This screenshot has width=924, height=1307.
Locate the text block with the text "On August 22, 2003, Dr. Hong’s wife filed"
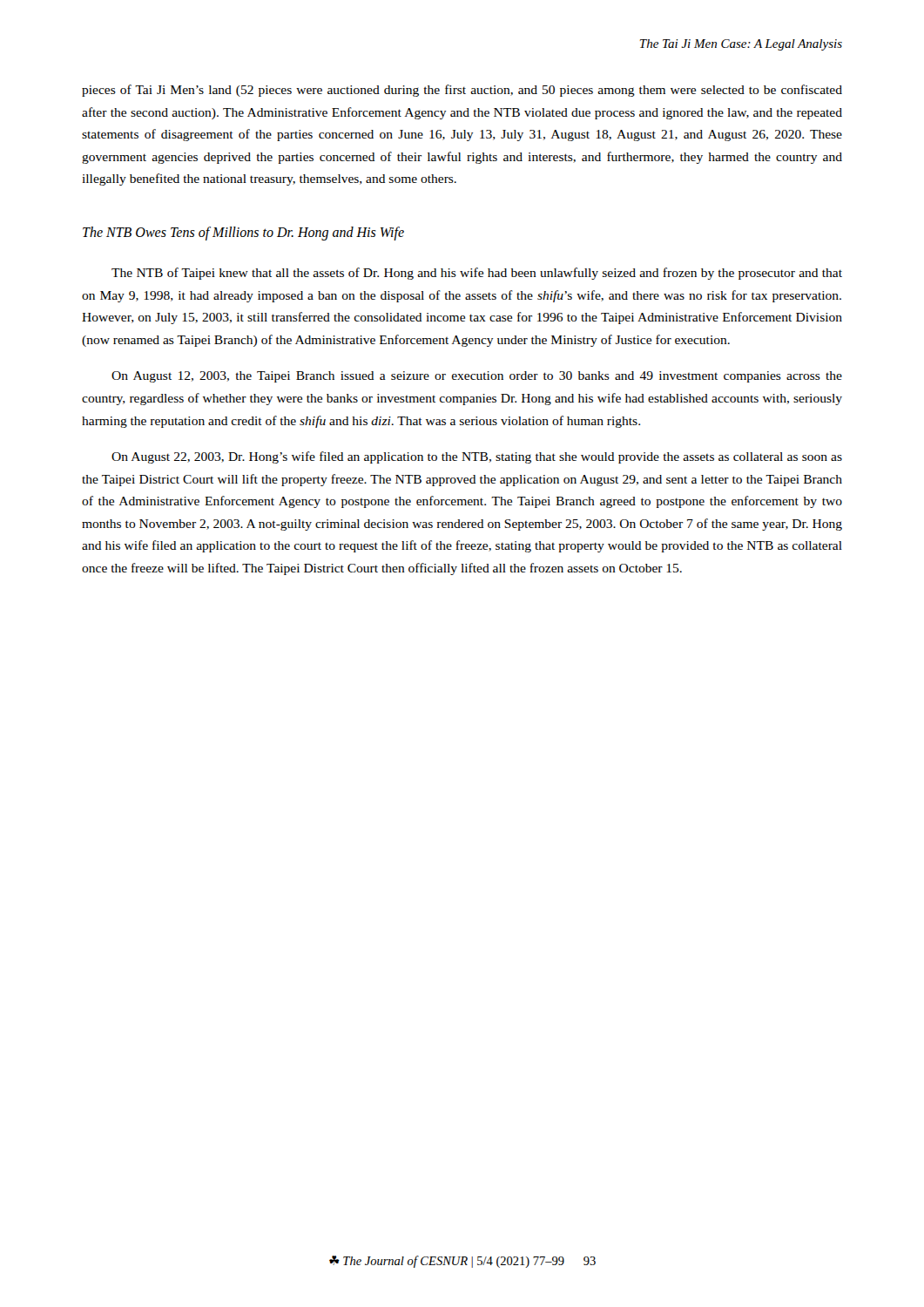click(462, 512)
